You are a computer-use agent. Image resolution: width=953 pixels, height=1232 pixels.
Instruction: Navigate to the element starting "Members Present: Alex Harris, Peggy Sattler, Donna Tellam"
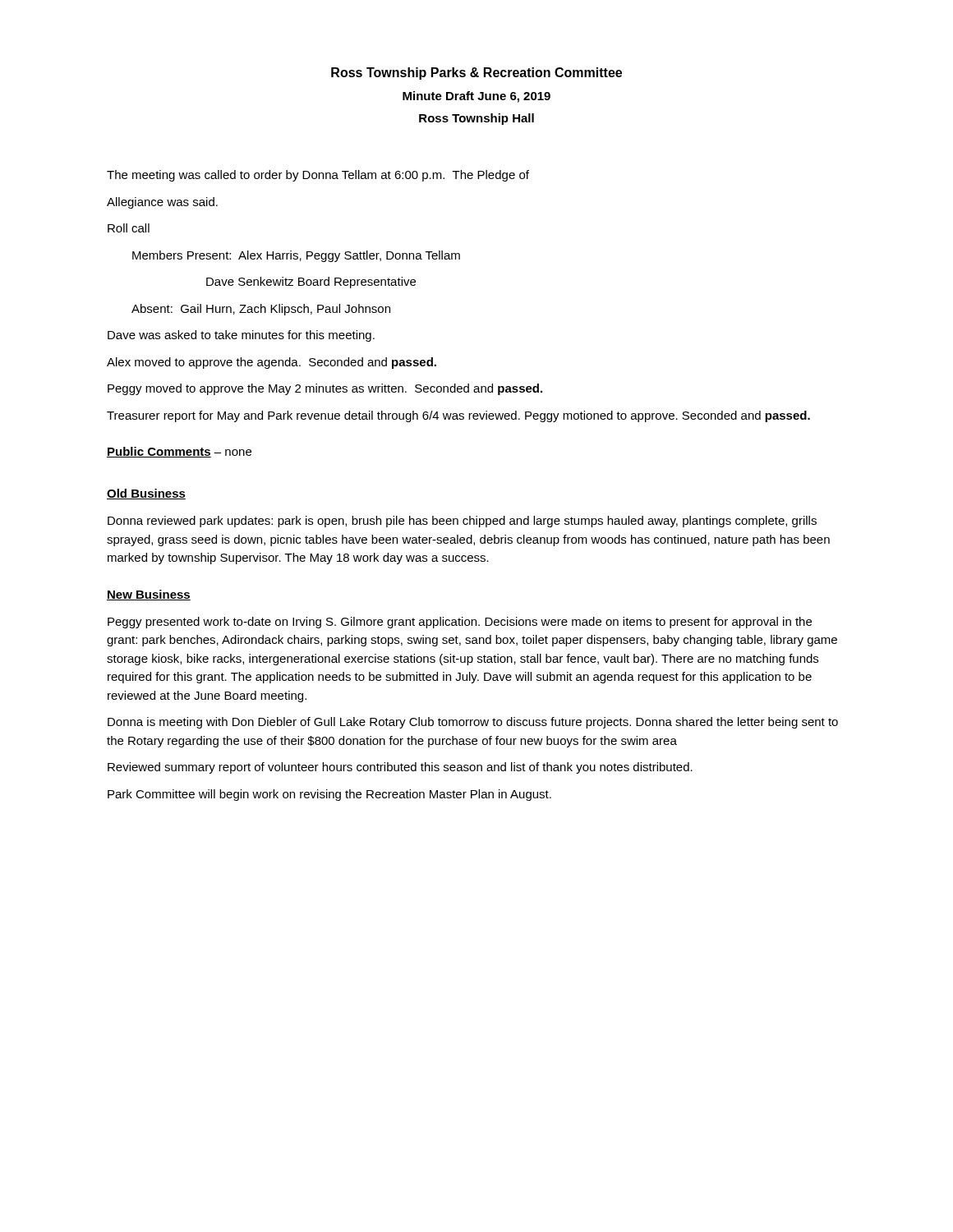click(x=296, y=255)
